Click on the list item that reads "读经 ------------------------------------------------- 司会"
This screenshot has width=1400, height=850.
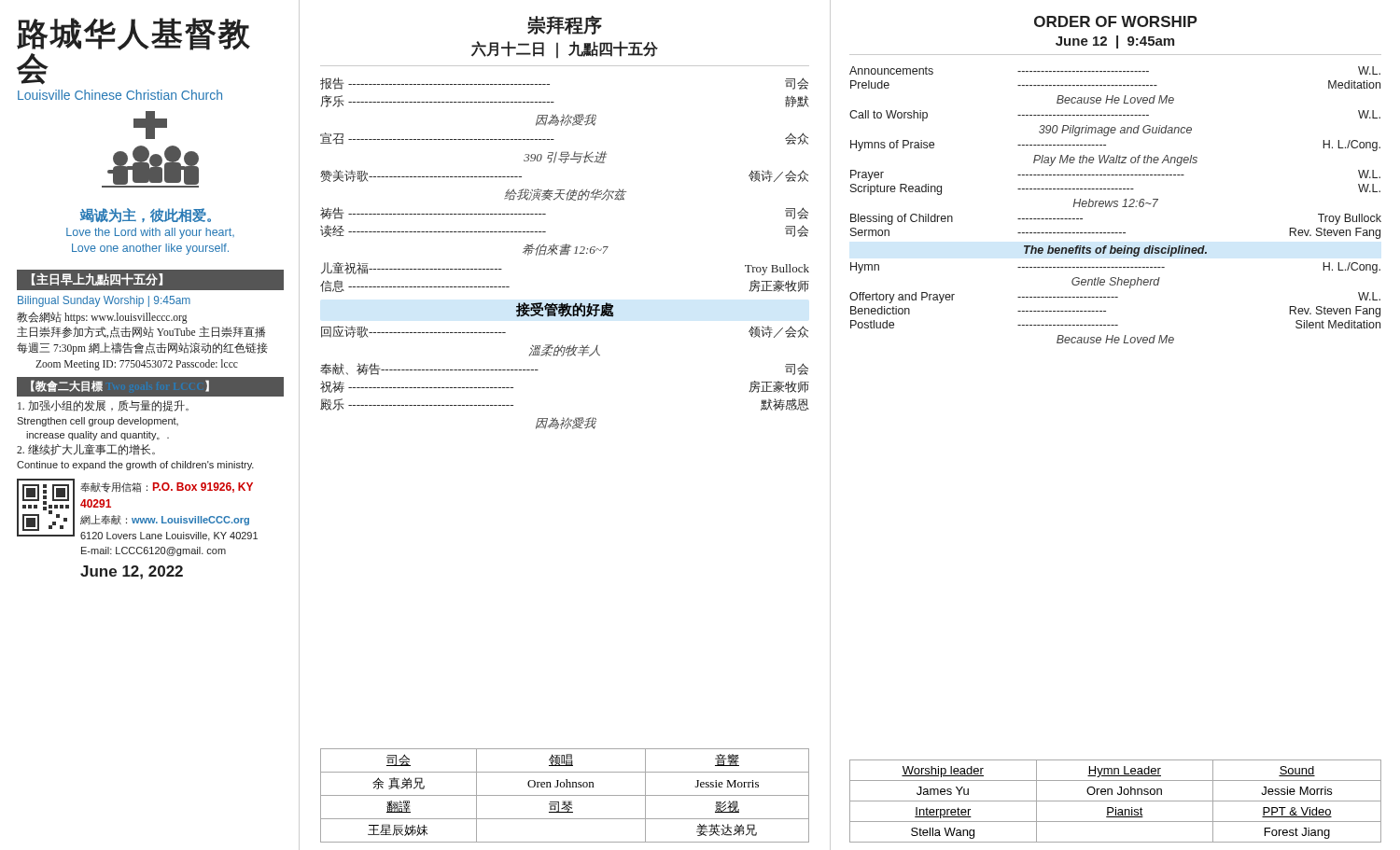pos(333,230)
